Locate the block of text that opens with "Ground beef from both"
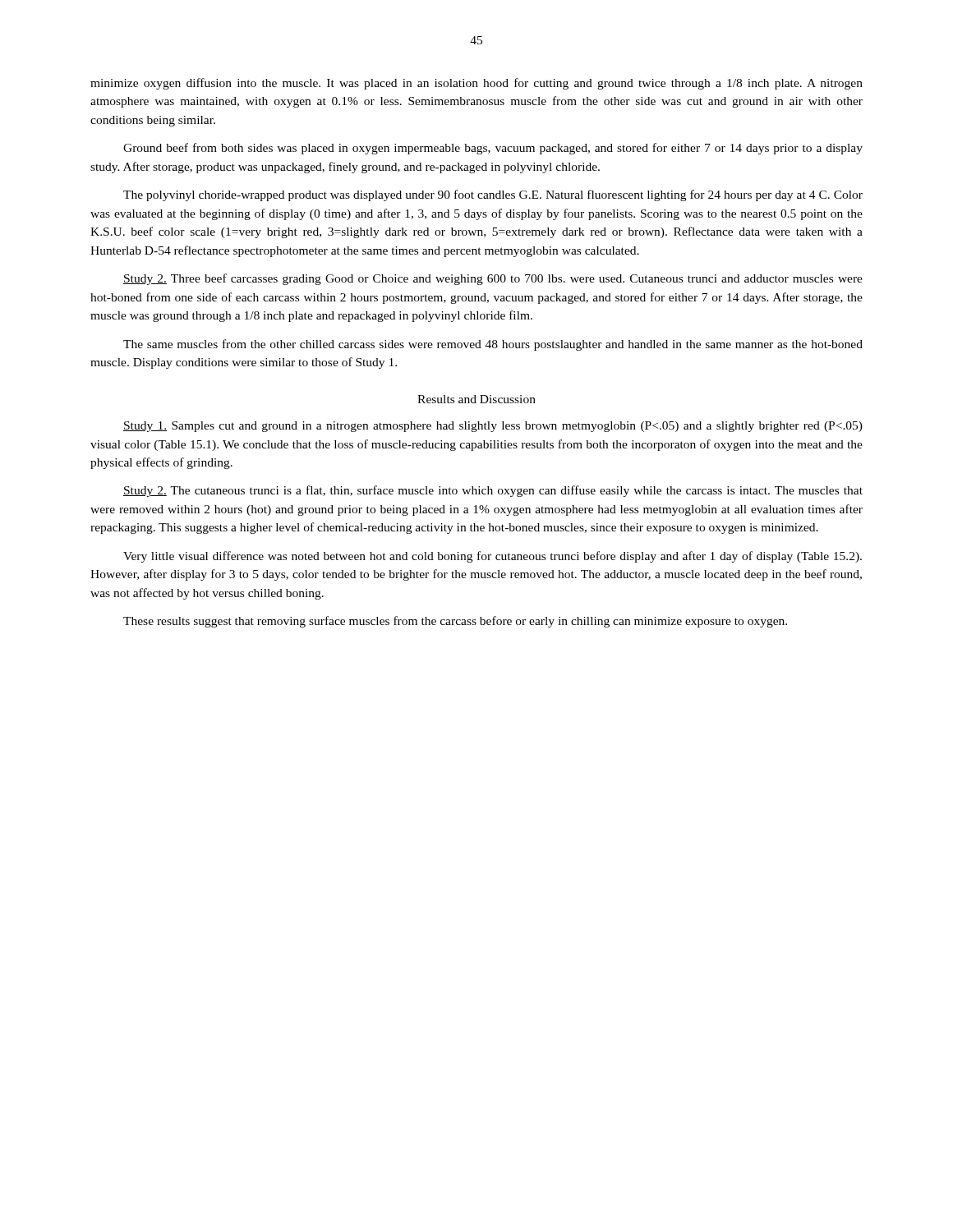Image resolution: width=953 pixels, height=1232 pixels. (476, 157)
